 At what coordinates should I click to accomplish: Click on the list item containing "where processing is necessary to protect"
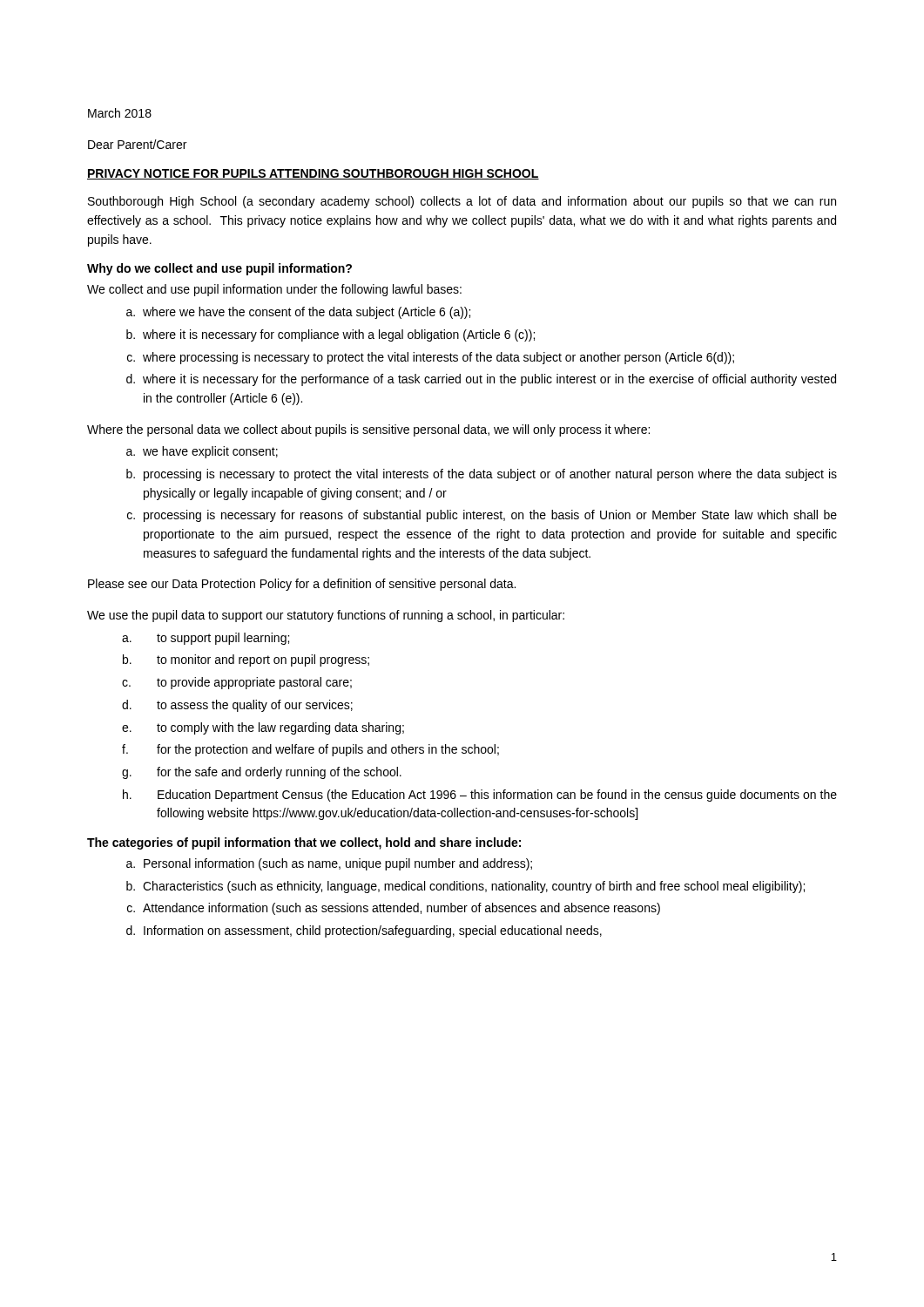(439, 357)
